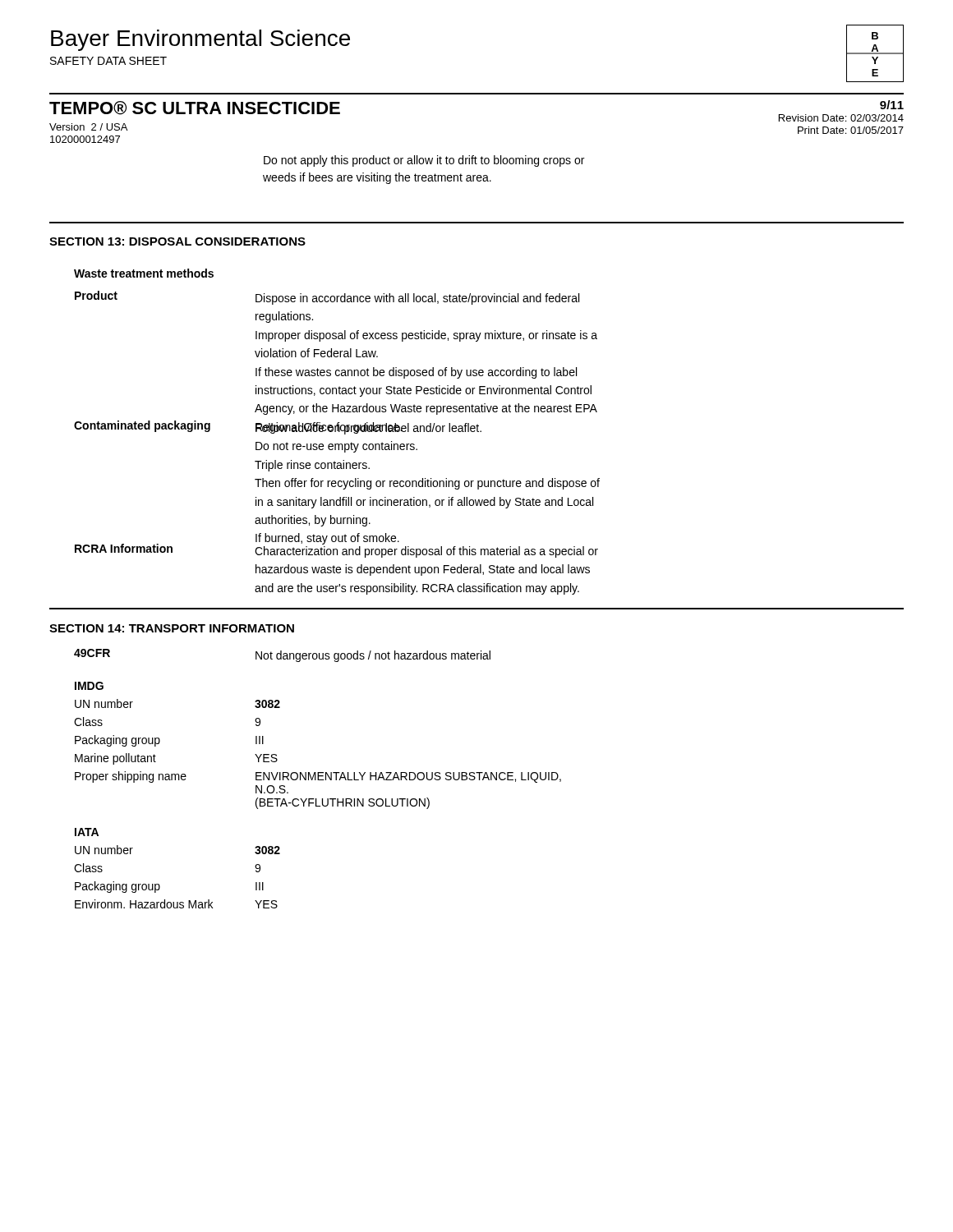The height and width of the screenshot is (1232, 953).
Task: Find the block on this page that starts "49CFR Not dangerous goods /"
Action: (x=489, y=656)
